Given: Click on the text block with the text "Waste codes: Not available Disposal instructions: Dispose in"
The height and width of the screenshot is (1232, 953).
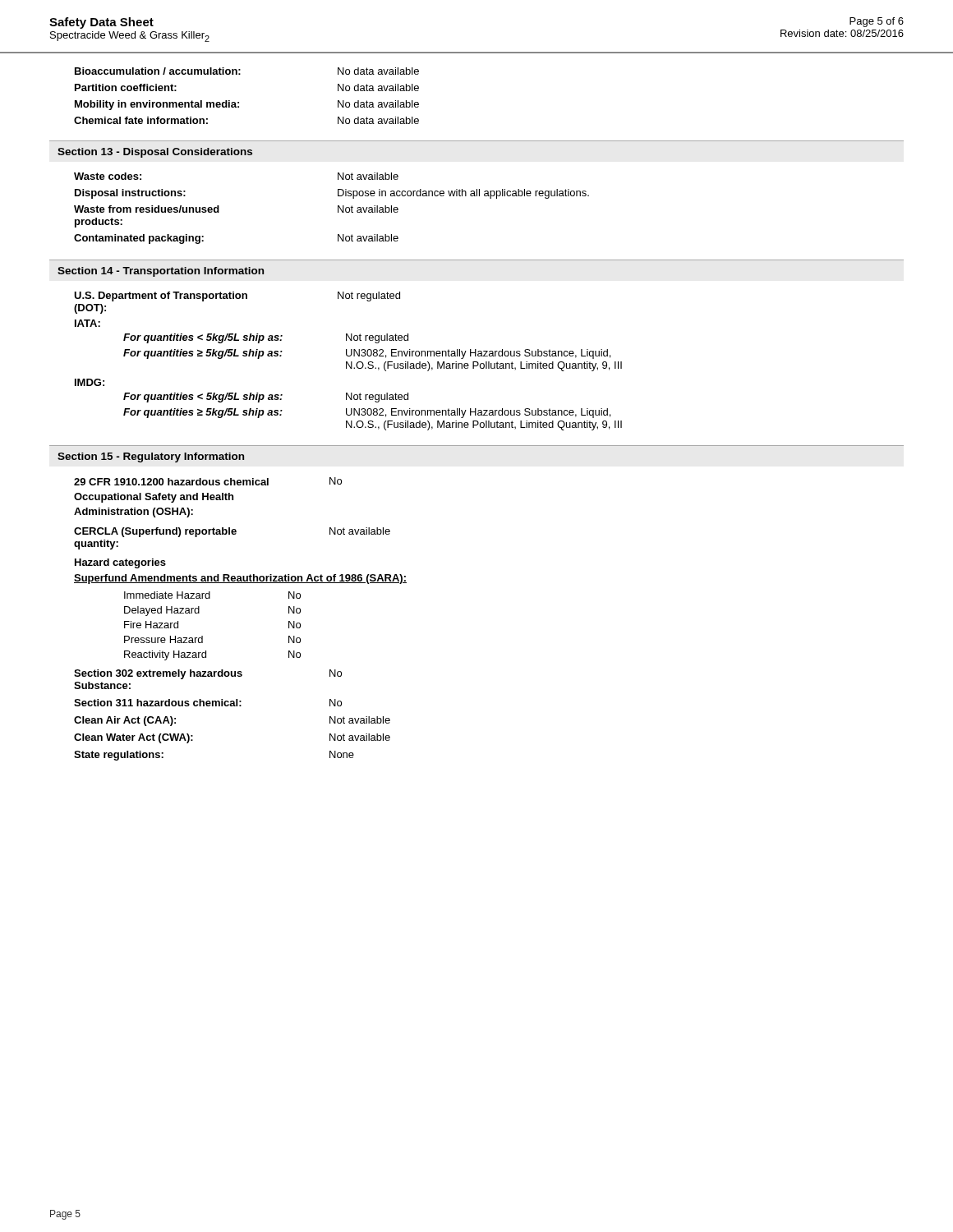Looking at the screenshot, I should [110, 175].
